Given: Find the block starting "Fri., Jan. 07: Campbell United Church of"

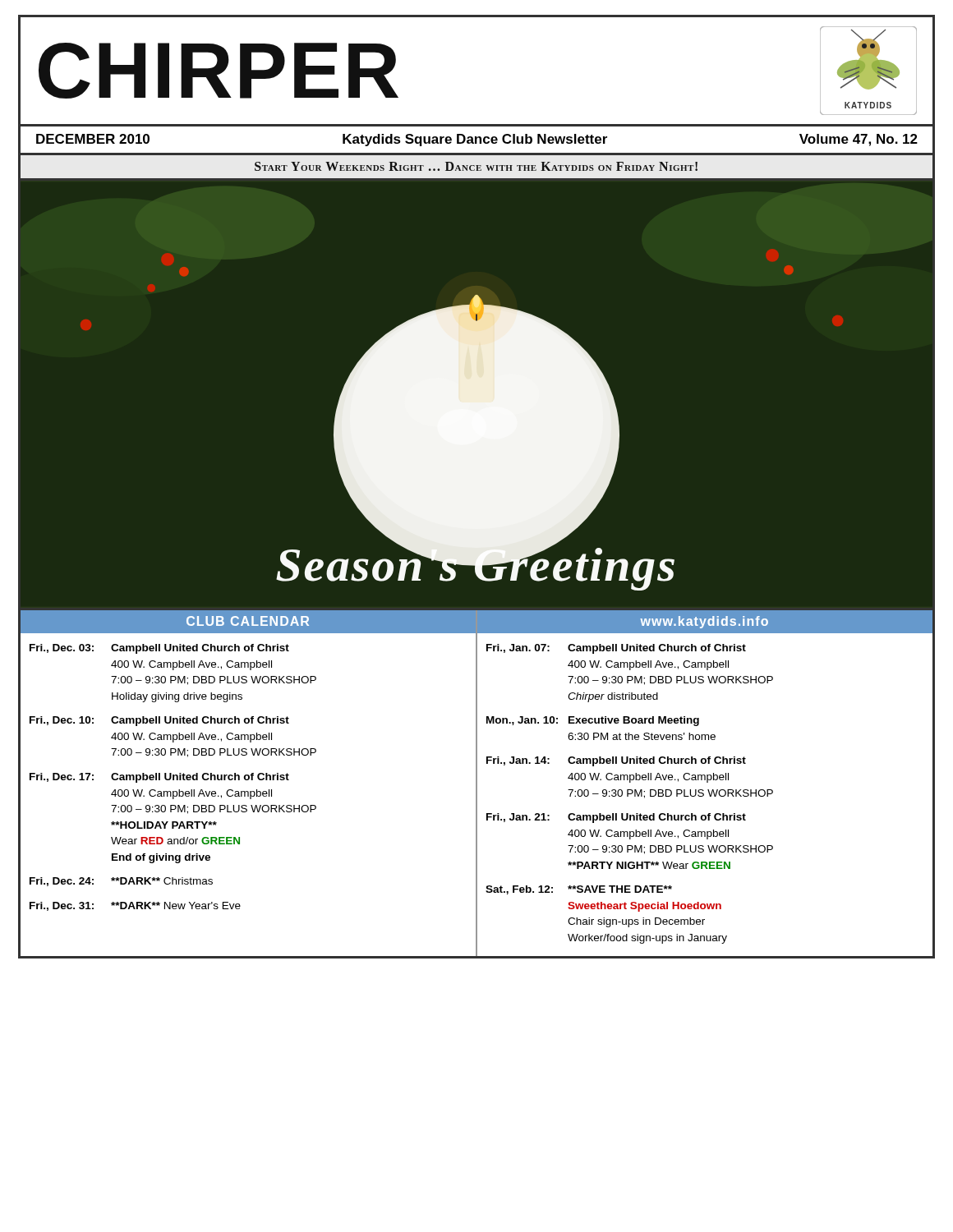Looking at the screenshot, I should (x=630, y=672).
